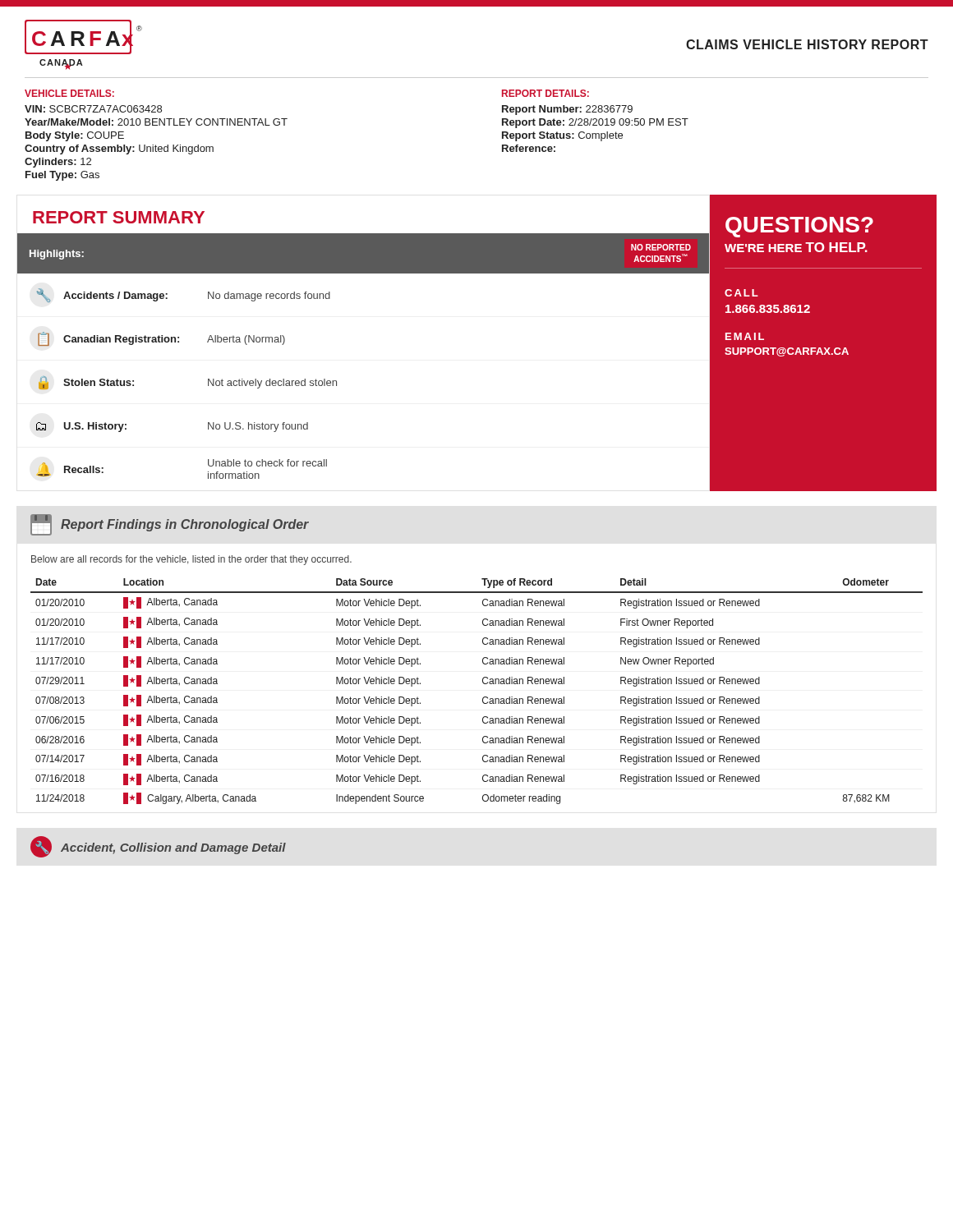
Task: Locate the block of text that opens with "🔒 Stolen Status:"
Action: click(x=90, y=382)
